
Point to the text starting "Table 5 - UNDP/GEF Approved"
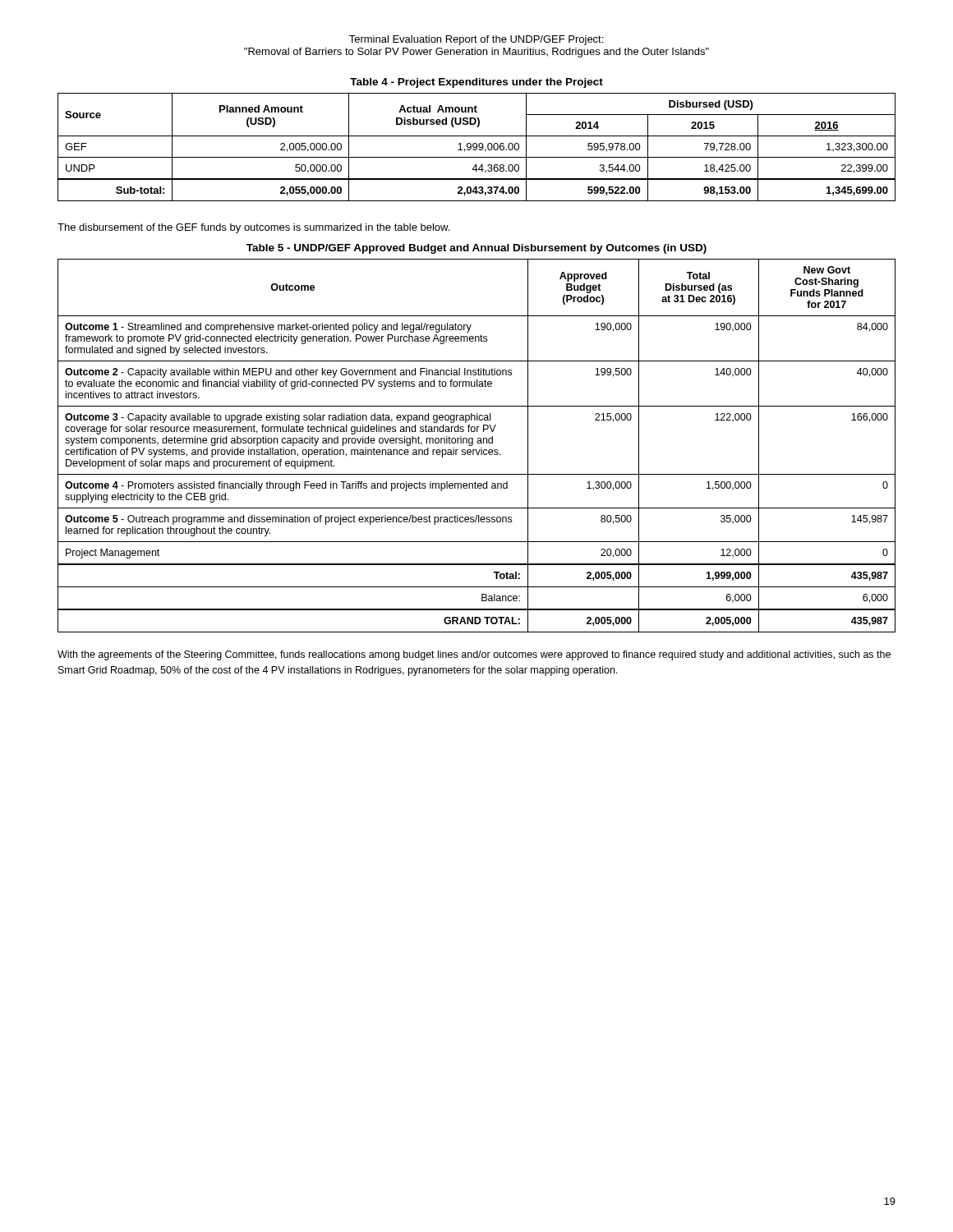pyautogui.click(x=476, y=248)
